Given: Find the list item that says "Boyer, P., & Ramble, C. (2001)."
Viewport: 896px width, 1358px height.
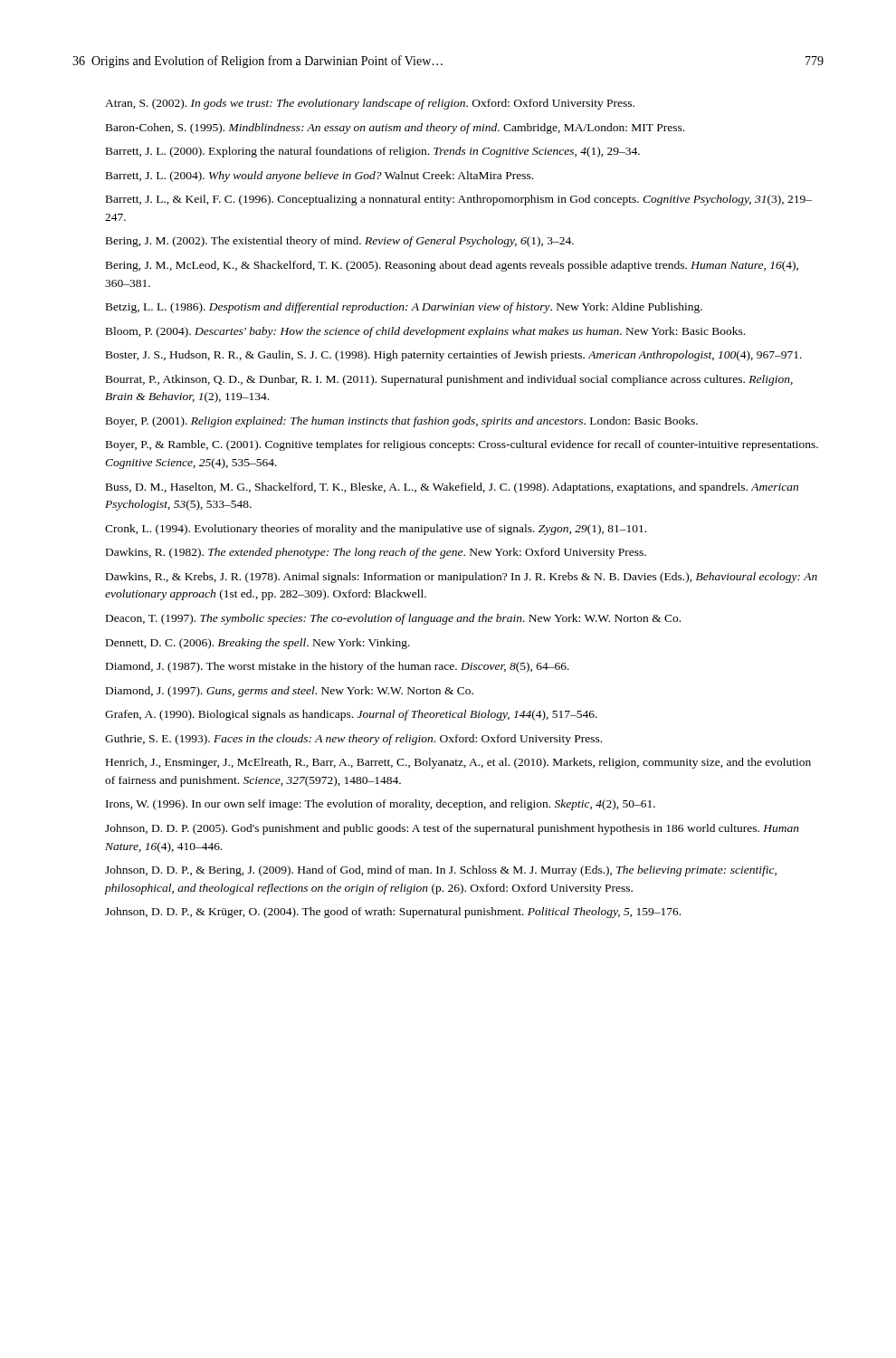Looking at the screenshot, I should coord(448,454).
